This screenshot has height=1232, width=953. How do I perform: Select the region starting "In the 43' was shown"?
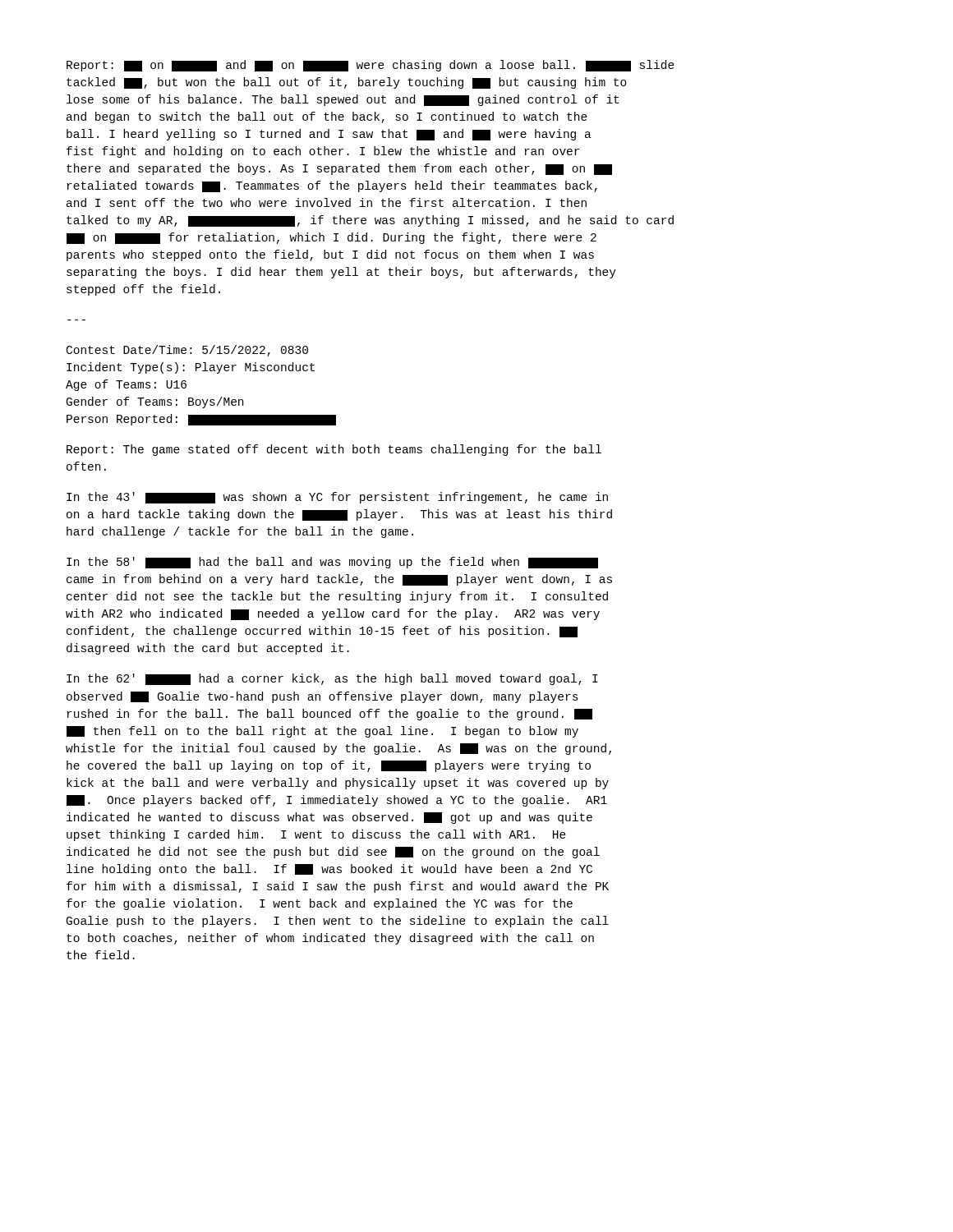(x=339, y=515)
